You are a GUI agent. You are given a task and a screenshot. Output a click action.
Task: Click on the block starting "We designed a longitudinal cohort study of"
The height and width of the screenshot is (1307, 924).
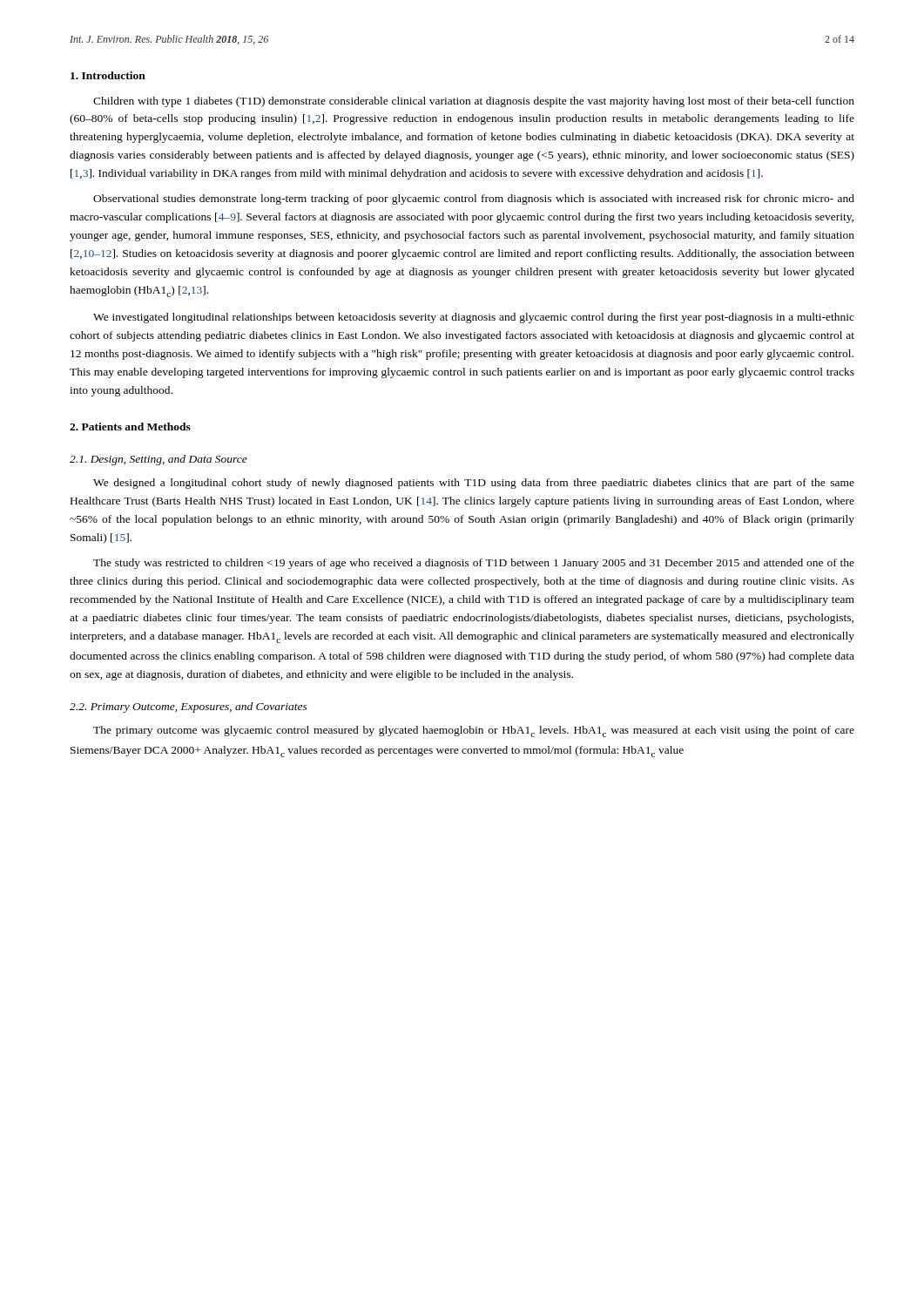pos(462,510)
